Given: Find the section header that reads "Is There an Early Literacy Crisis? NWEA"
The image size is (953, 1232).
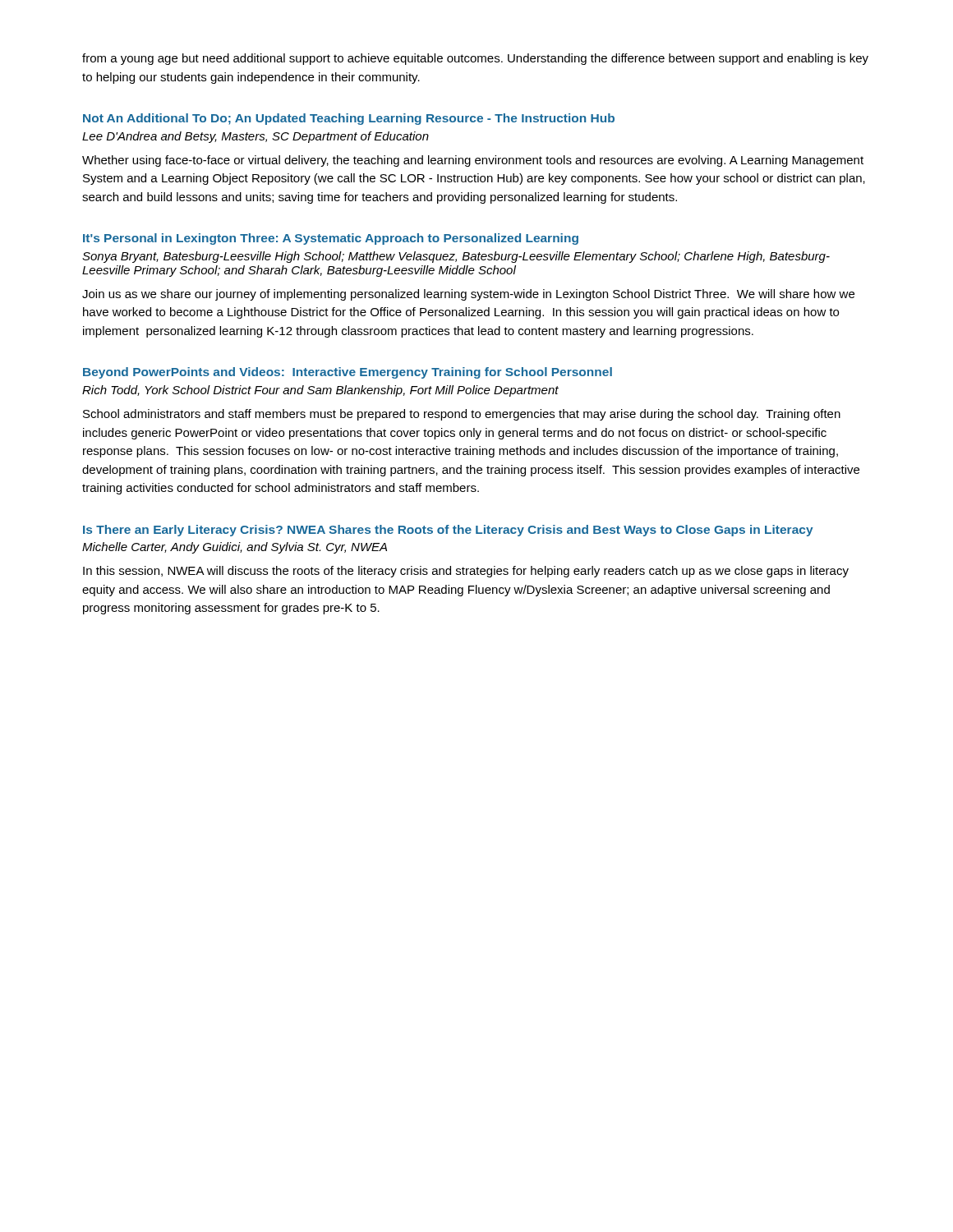Looking at the screenshot, I should pyautogui.click(x=476, y=529).
